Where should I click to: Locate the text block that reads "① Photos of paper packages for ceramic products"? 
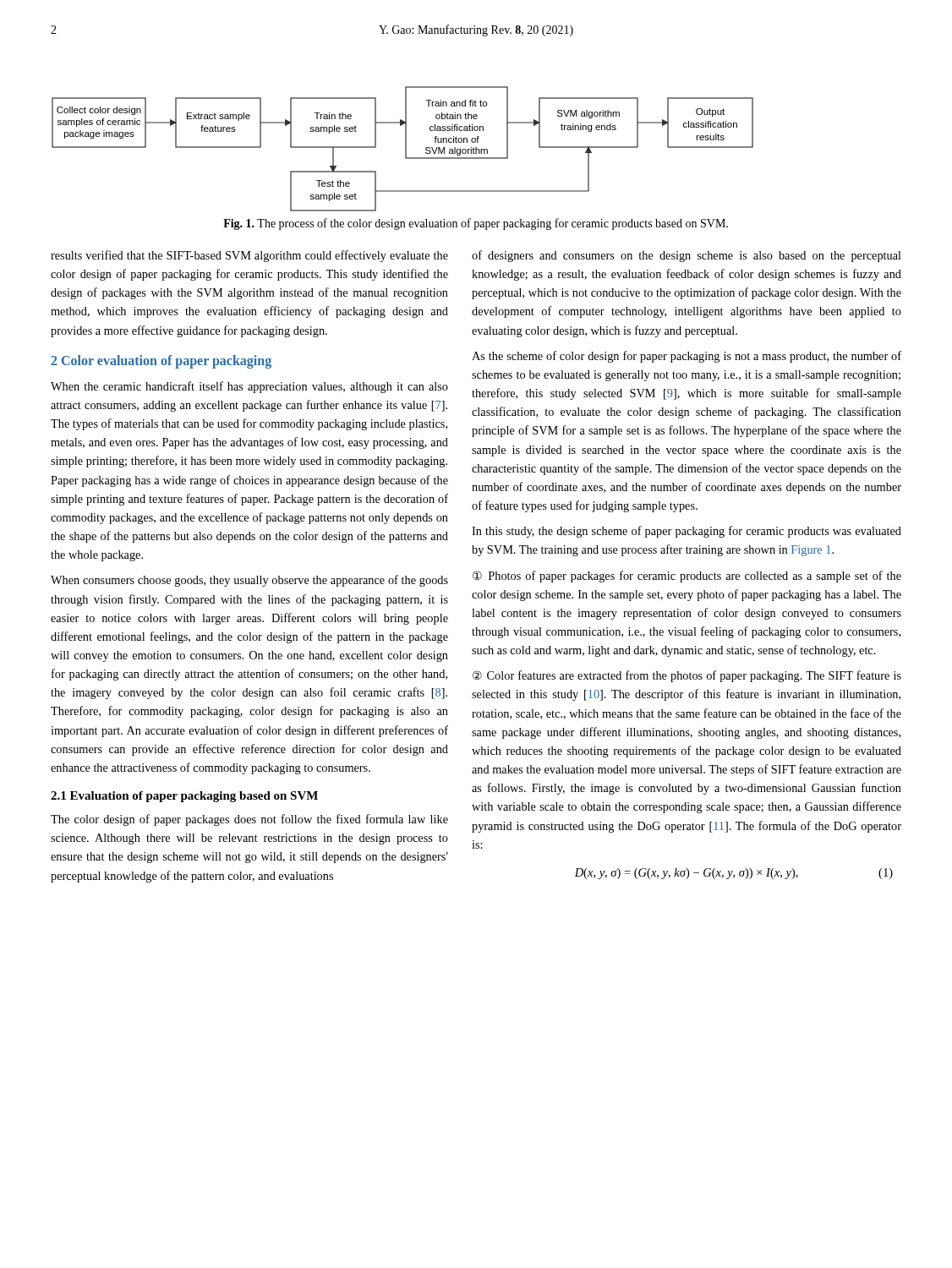click(x=687, y=613)
